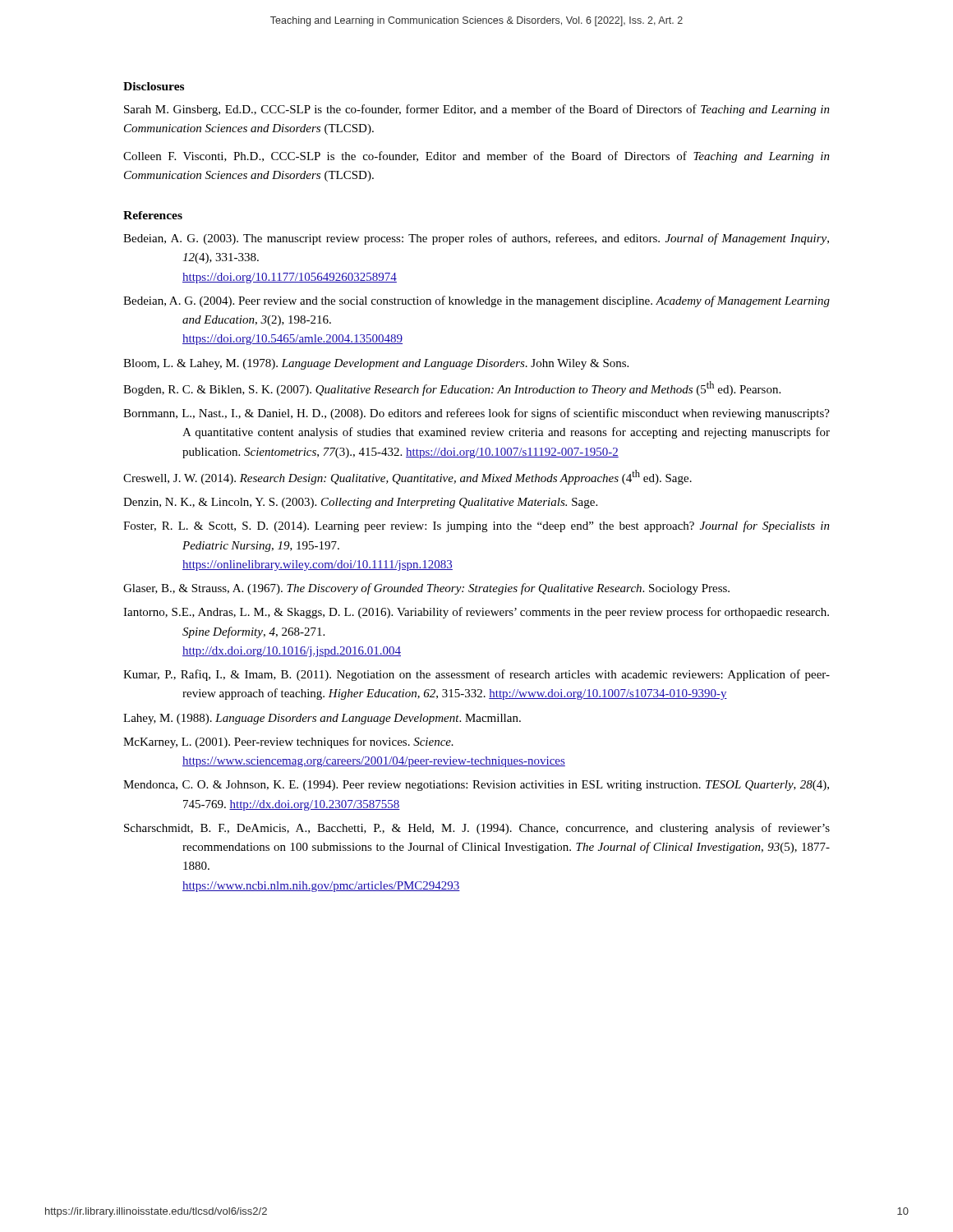Viewport: 953px width, 1232px height.
Task: Point to the block beginning "Kumar, P., Rafiq, I., & Imam, B. (2011)."
Action: [x=476, y=684]
